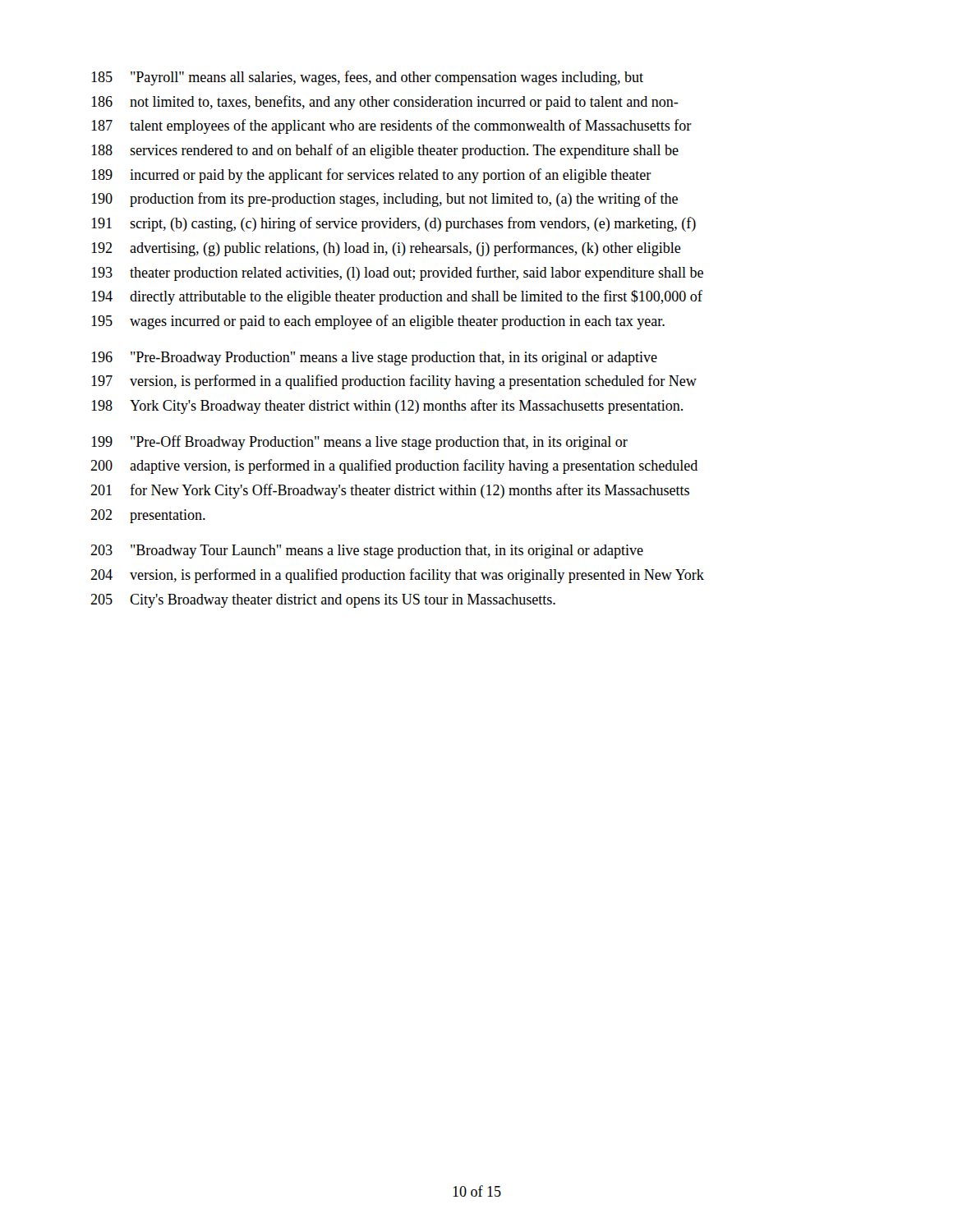Find the text block with the text "204 version, is performed in a qualified"
The width and height of the screenshot is (953, 1232).
476,576
